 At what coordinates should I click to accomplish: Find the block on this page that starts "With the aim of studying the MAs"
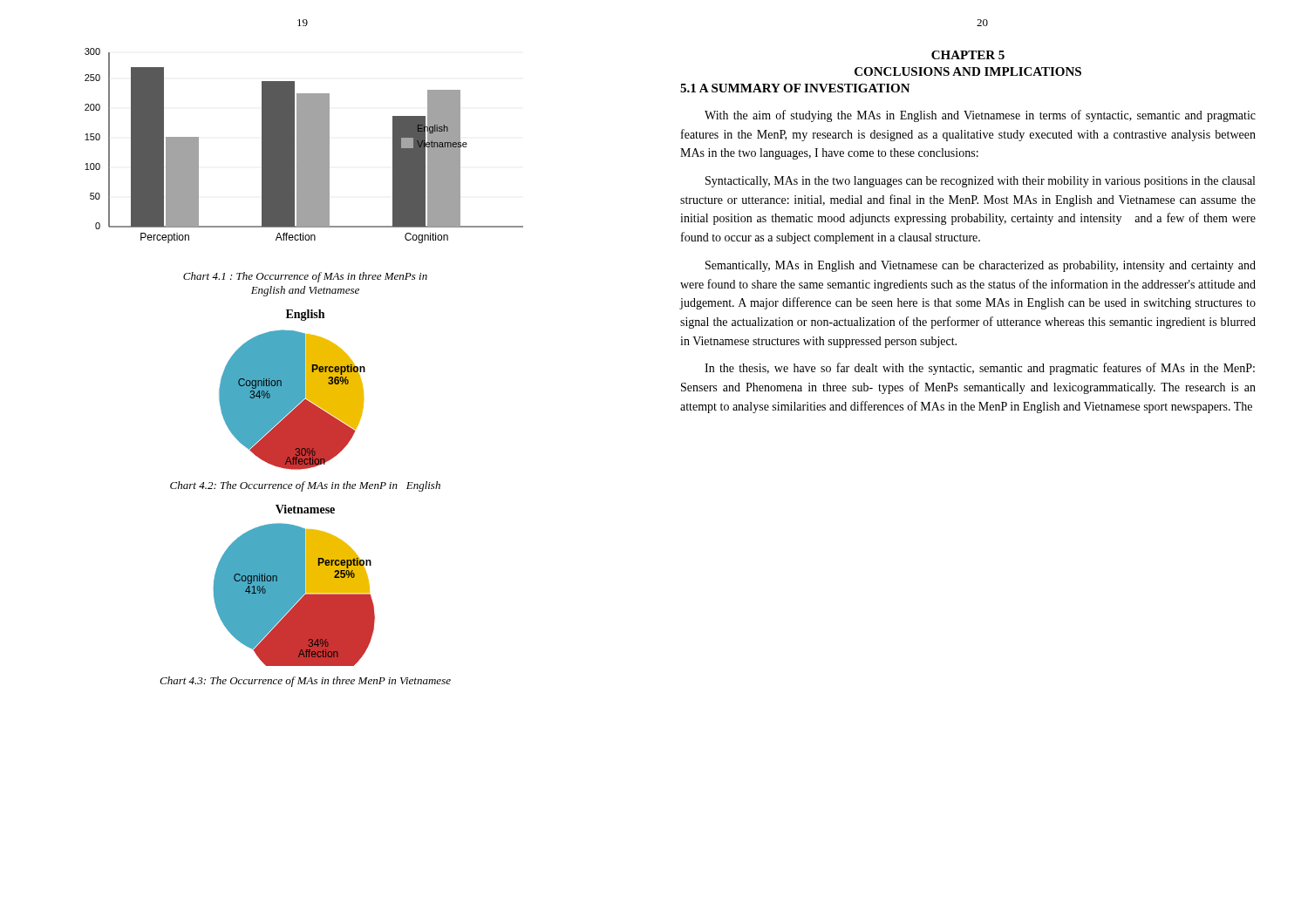(x=968, y=261)
